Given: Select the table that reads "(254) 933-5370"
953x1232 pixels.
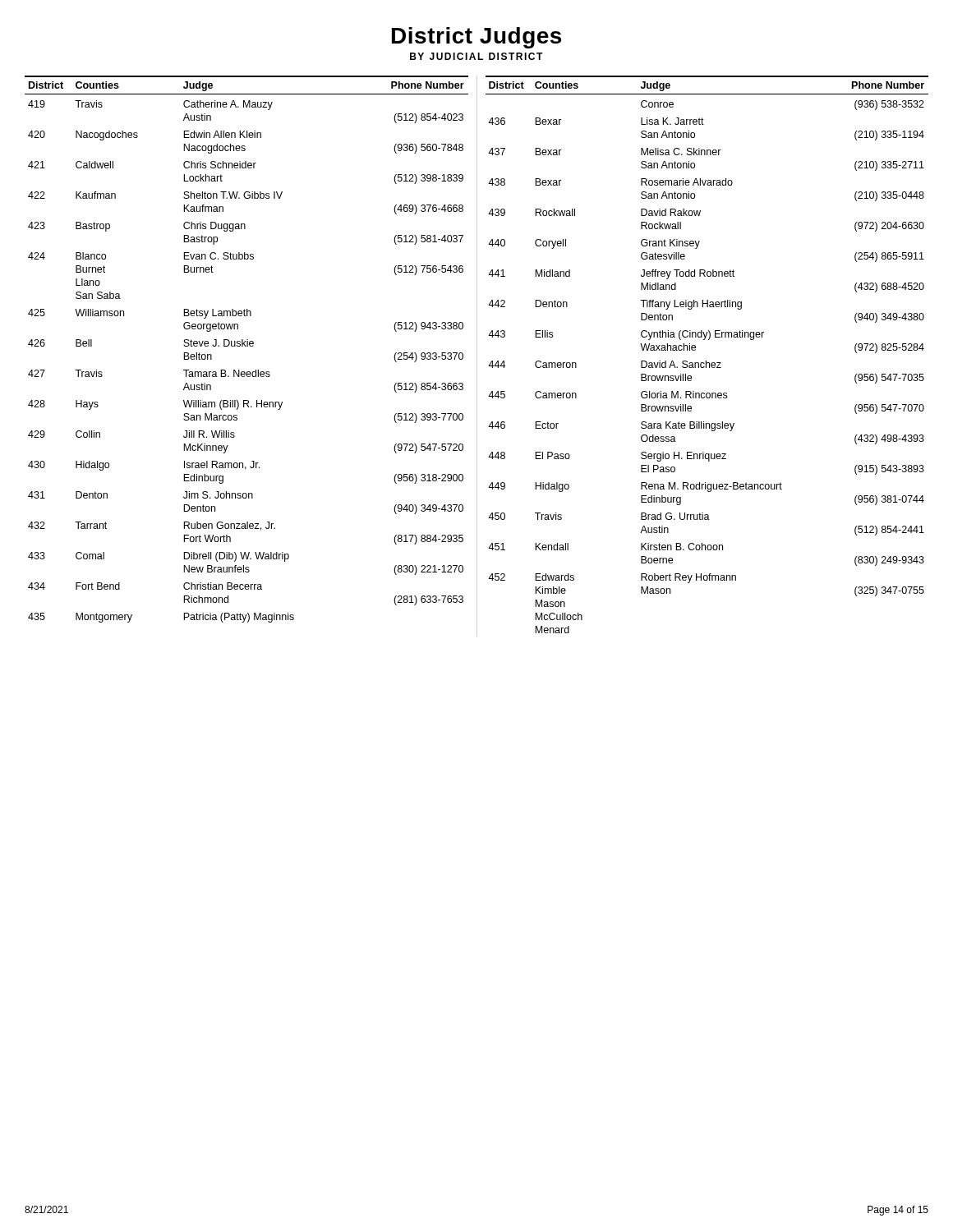Looking at the screenshot, I should [x=246, y=356].
